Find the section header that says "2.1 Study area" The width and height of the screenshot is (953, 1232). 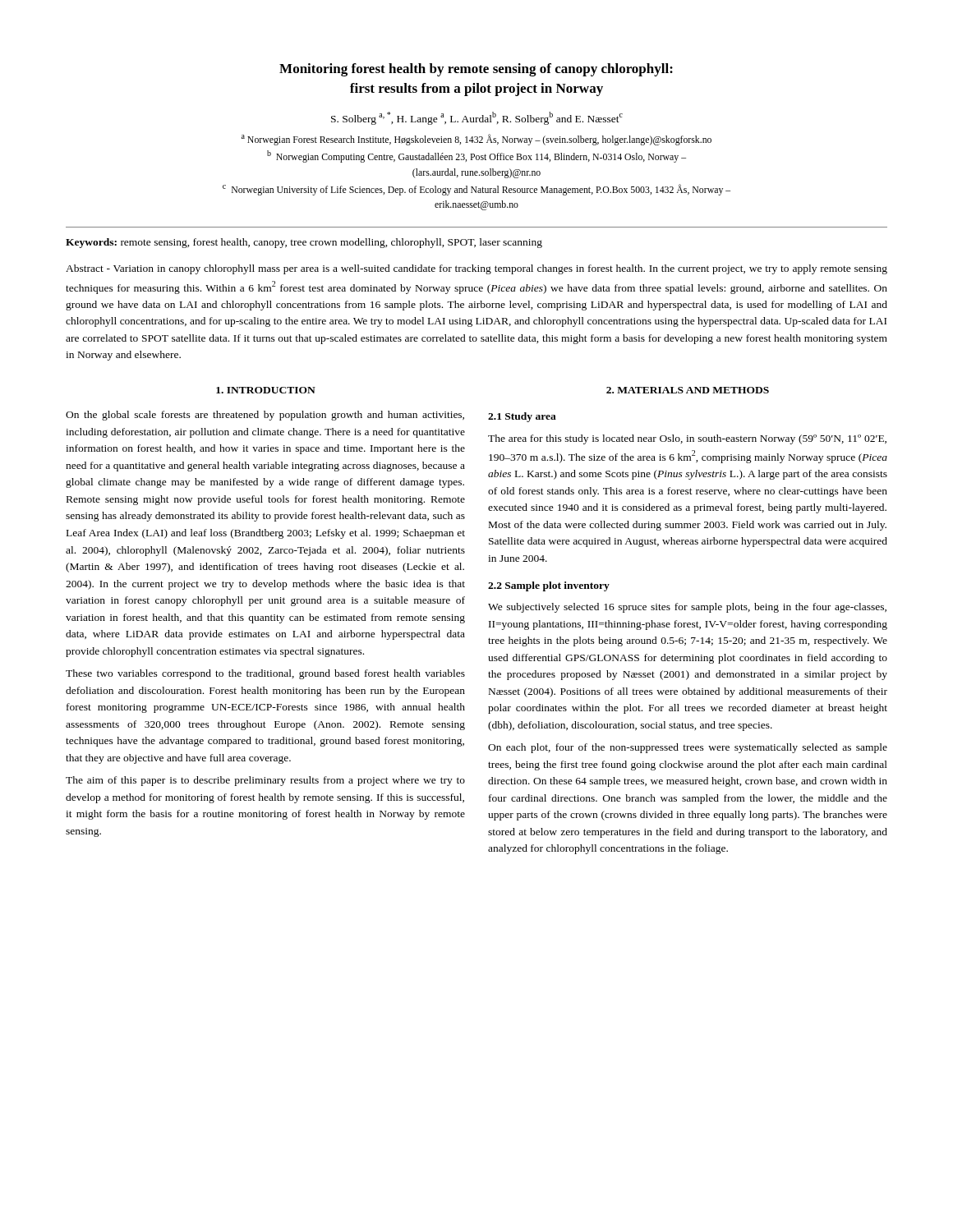pos(522,416)
